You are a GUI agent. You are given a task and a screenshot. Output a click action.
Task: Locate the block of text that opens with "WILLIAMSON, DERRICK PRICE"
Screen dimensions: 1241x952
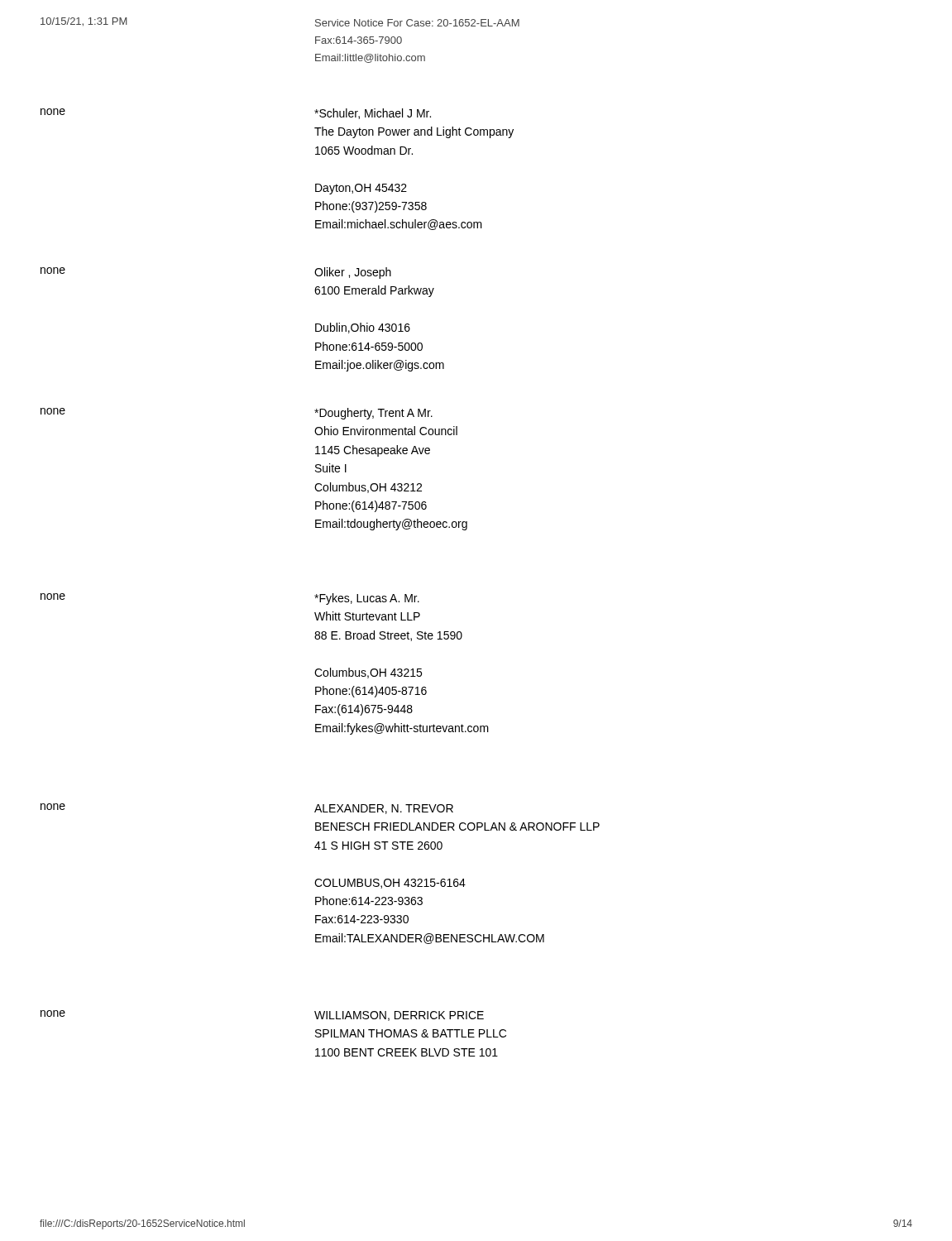point(411,1034)
